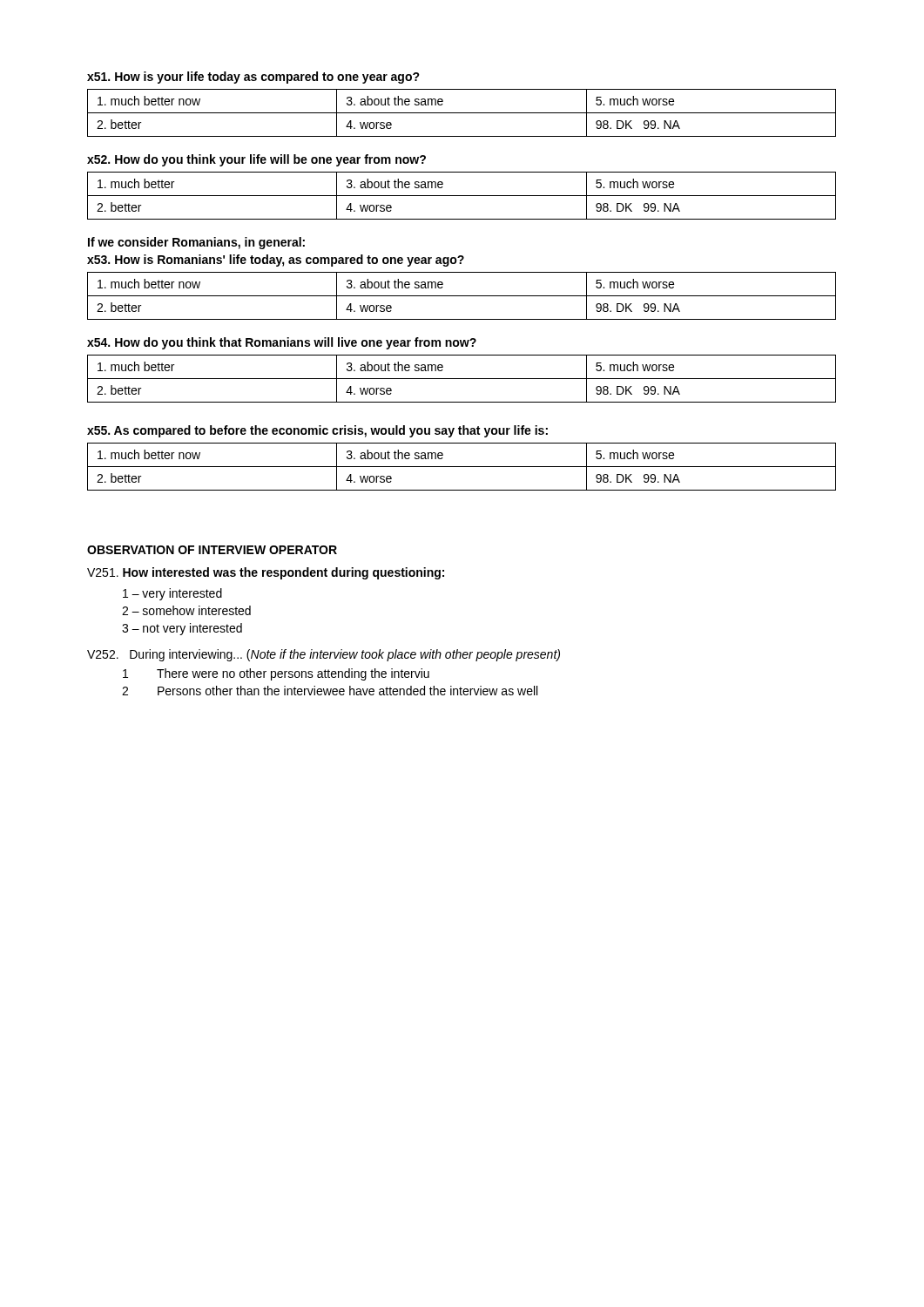
Task: Point to the block starting "V252. During interviewing..."
Action: coord(324,654)
